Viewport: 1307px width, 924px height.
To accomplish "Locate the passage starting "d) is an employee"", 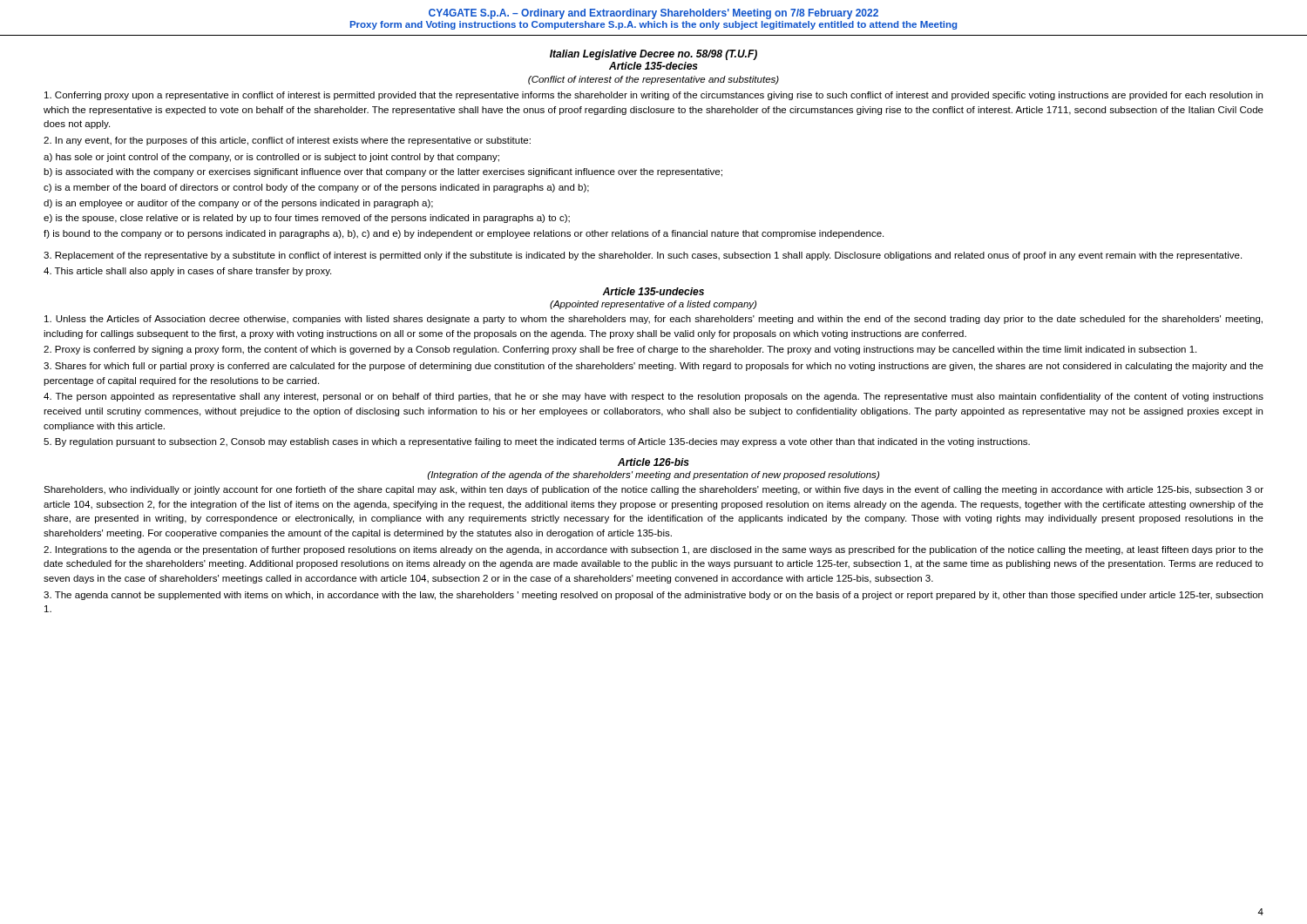I will pos(239,203).
